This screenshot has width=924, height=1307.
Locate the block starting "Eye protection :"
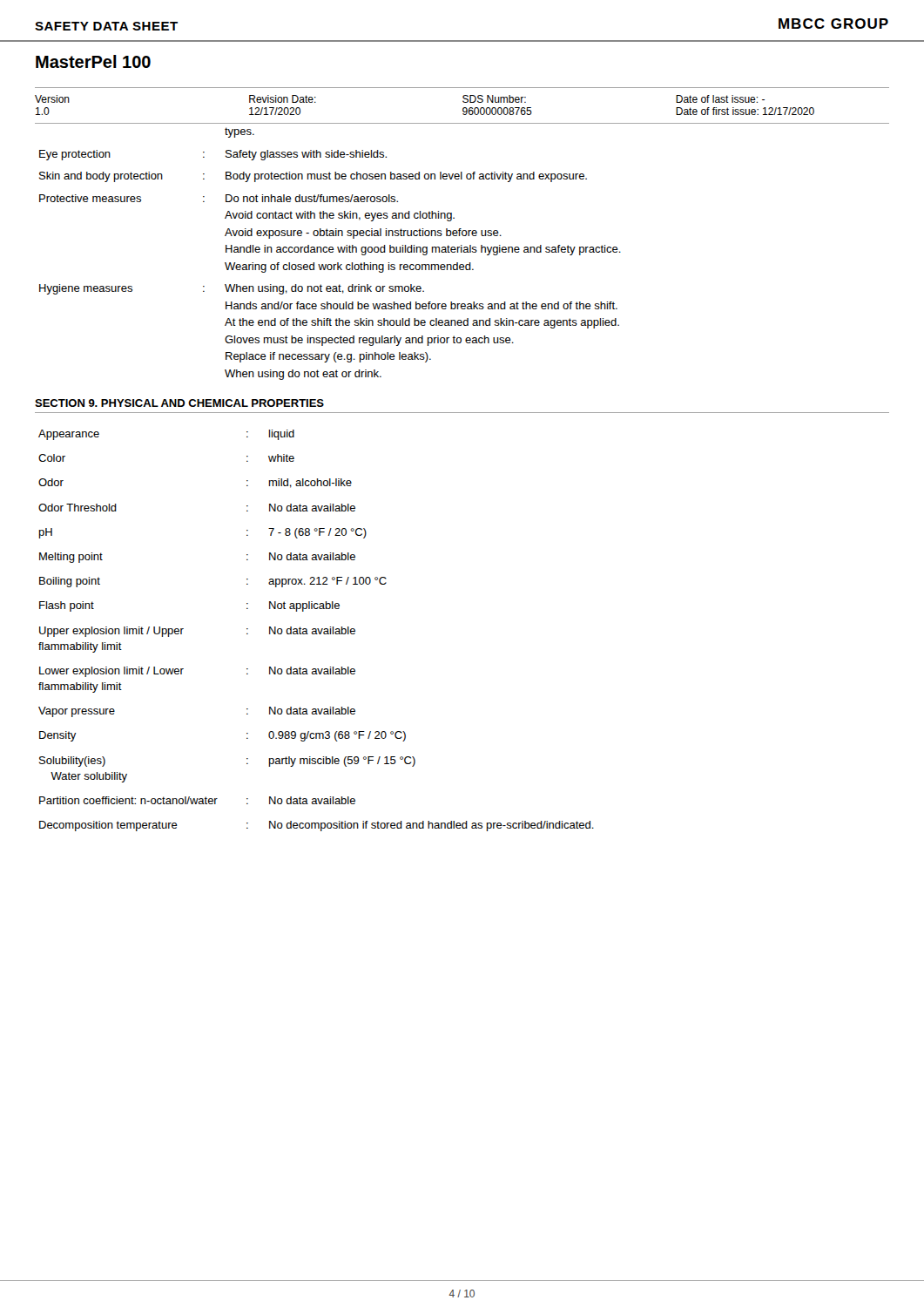82,155
